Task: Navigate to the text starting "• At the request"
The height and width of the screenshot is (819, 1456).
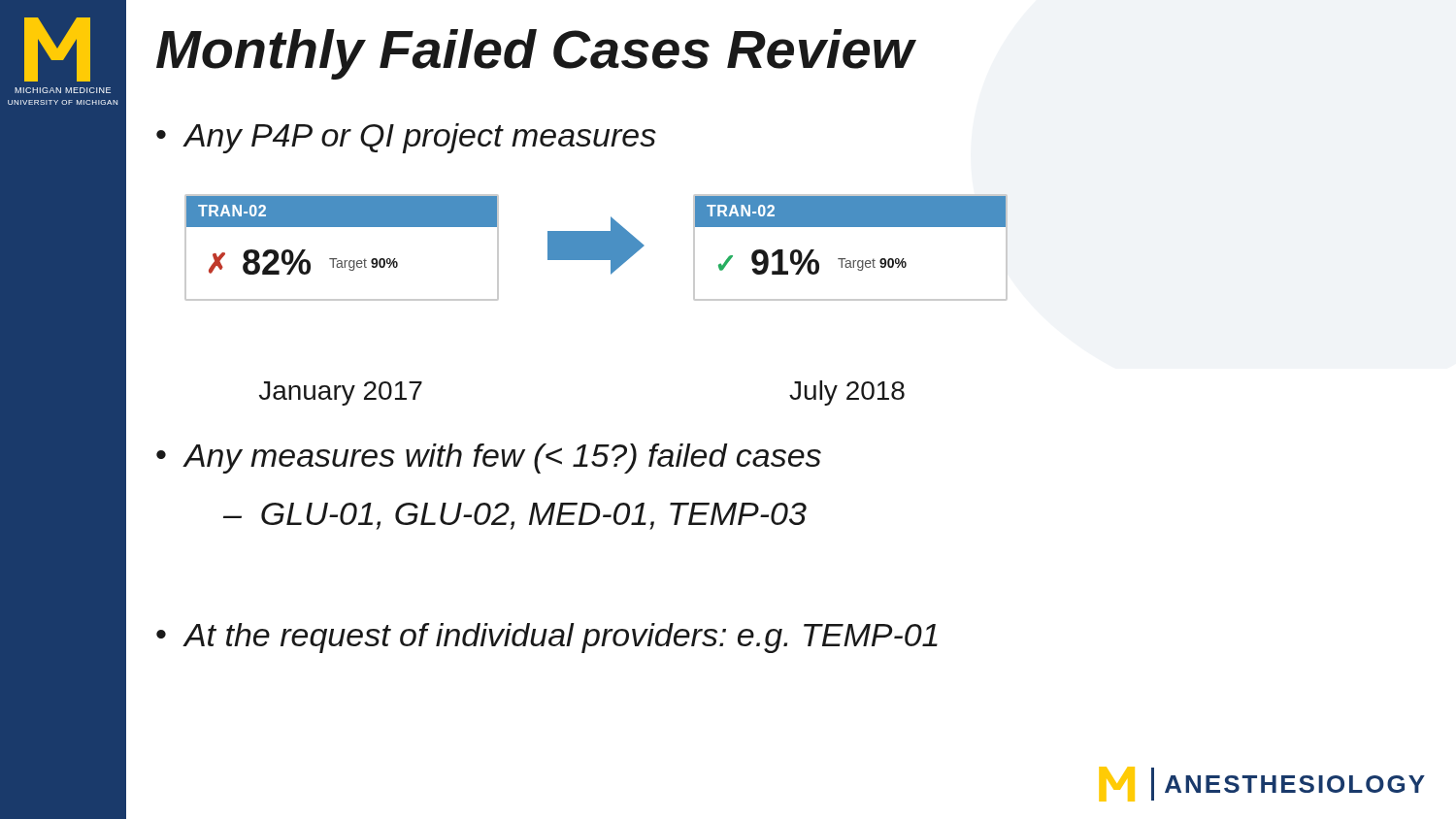Action: pos(548,635)
